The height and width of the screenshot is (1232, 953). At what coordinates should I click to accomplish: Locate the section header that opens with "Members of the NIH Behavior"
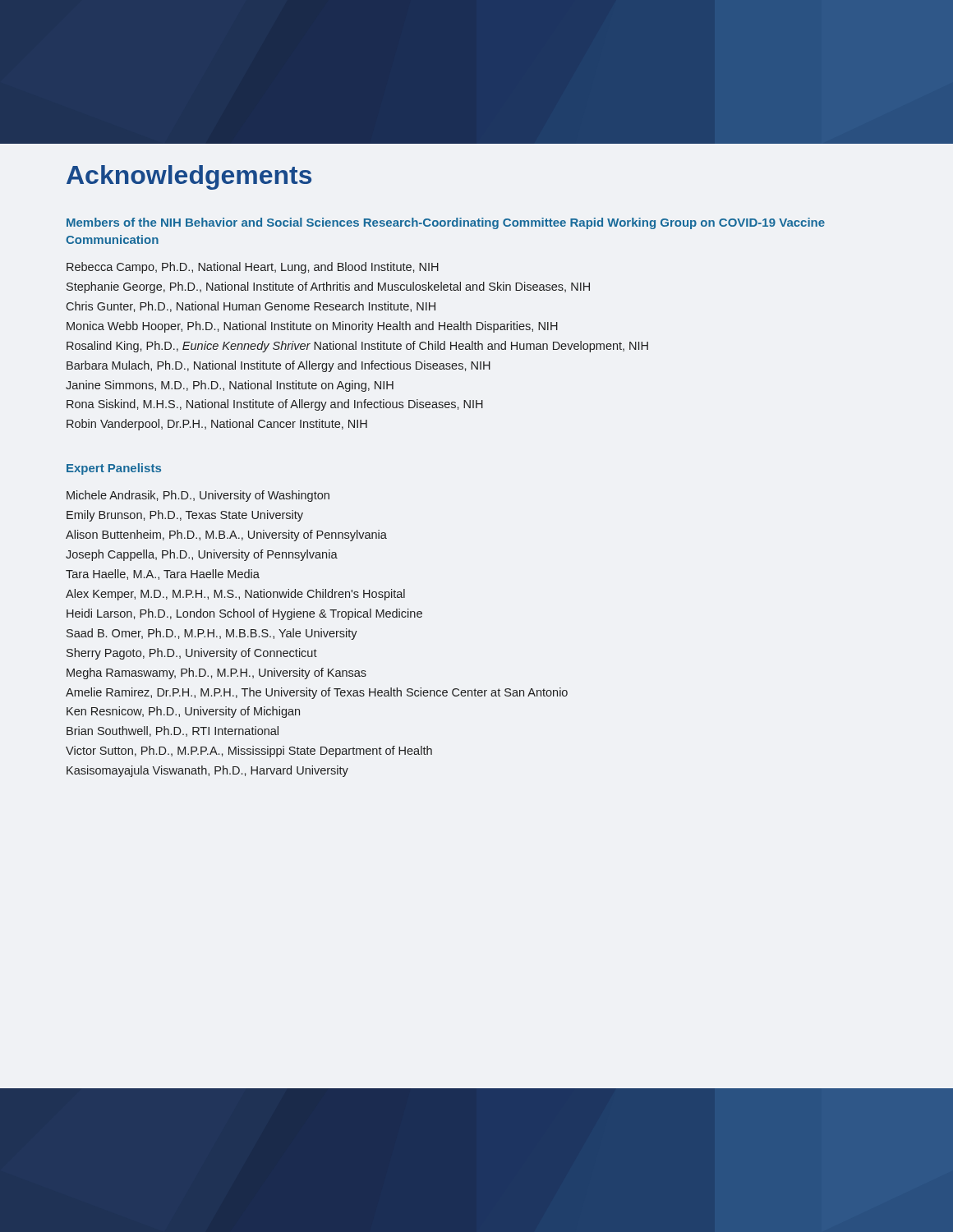pyautogui.click(x=476, y=231)
